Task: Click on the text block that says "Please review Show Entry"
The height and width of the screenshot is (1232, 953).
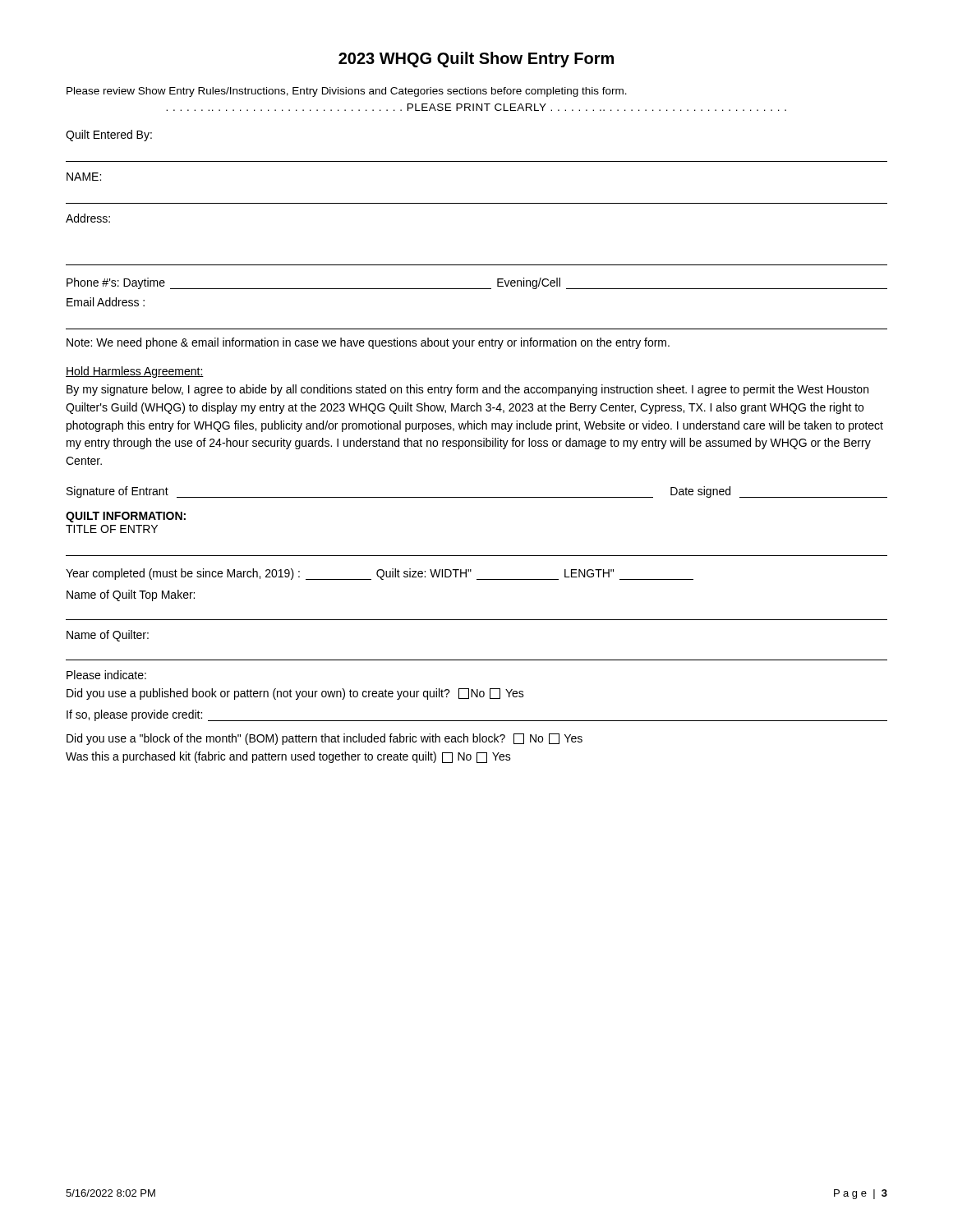Action: pos(347,91)
